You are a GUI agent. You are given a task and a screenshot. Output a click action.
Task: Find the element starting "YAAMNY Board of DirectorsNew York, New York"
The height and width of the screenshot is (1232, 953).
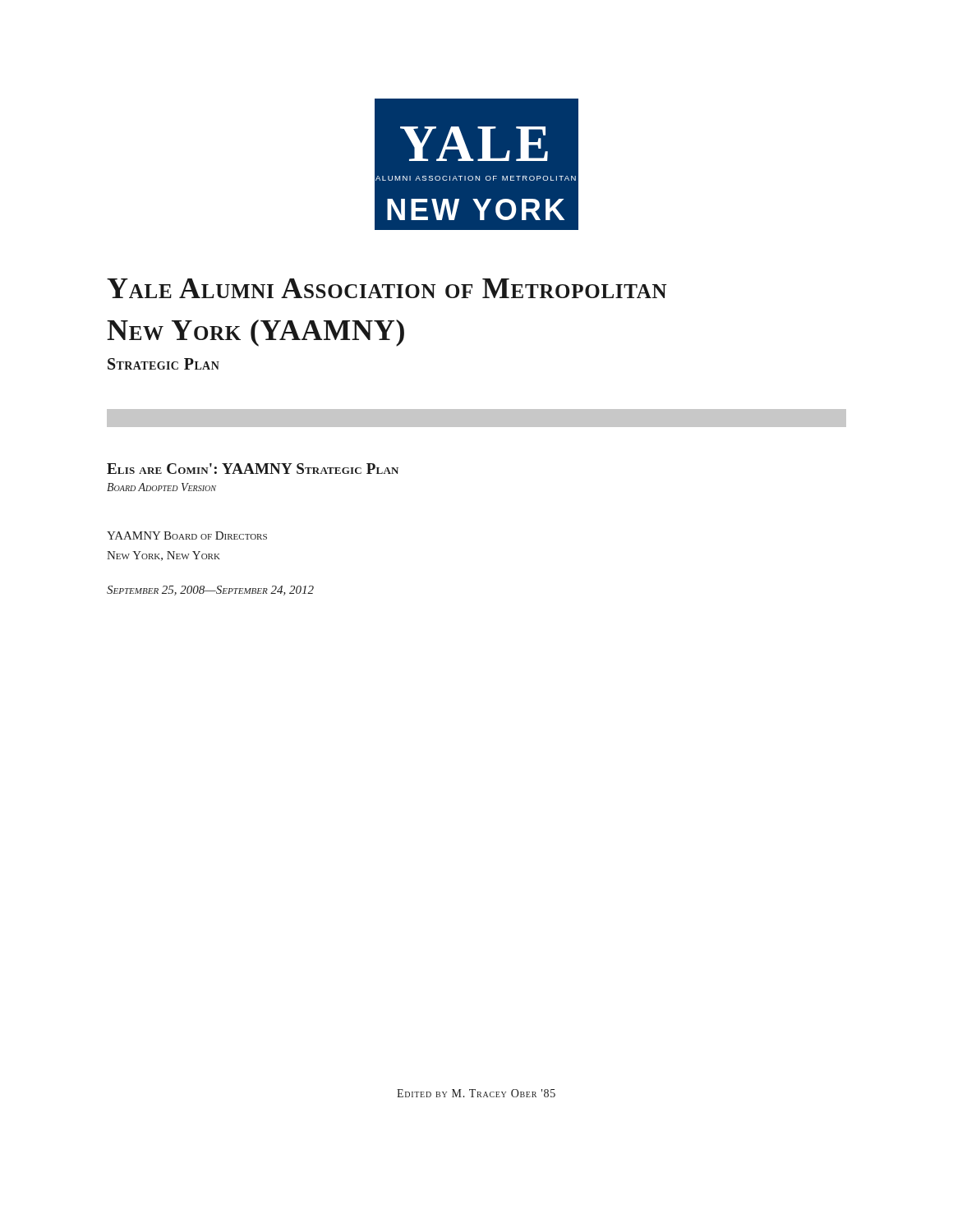[x=187, y=536]
